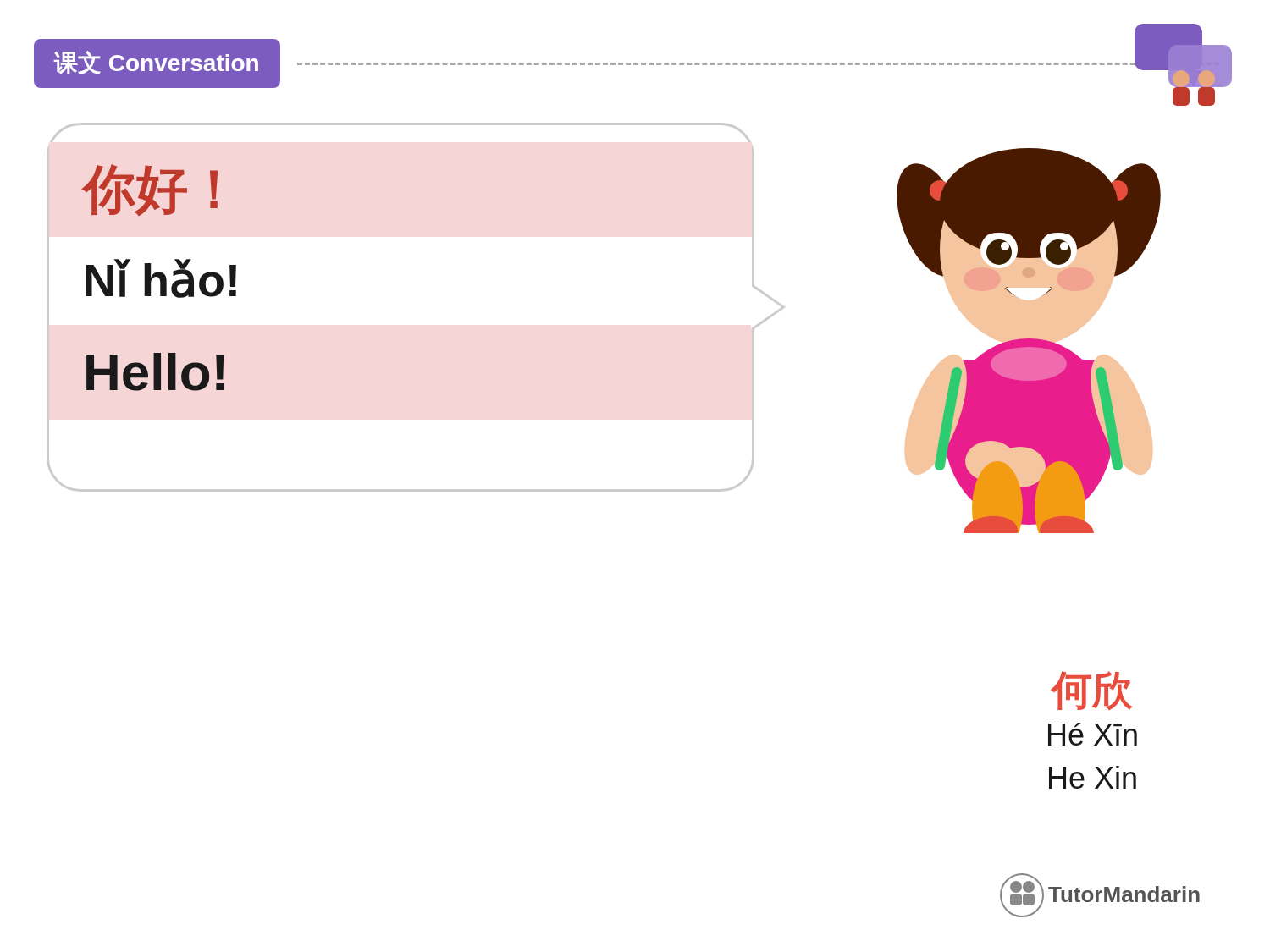This screenshot has width=1270, height=952.
Task: Select the text with the text "你好！Nǐ hǎo! Hello!"
Action: (108, 135)
